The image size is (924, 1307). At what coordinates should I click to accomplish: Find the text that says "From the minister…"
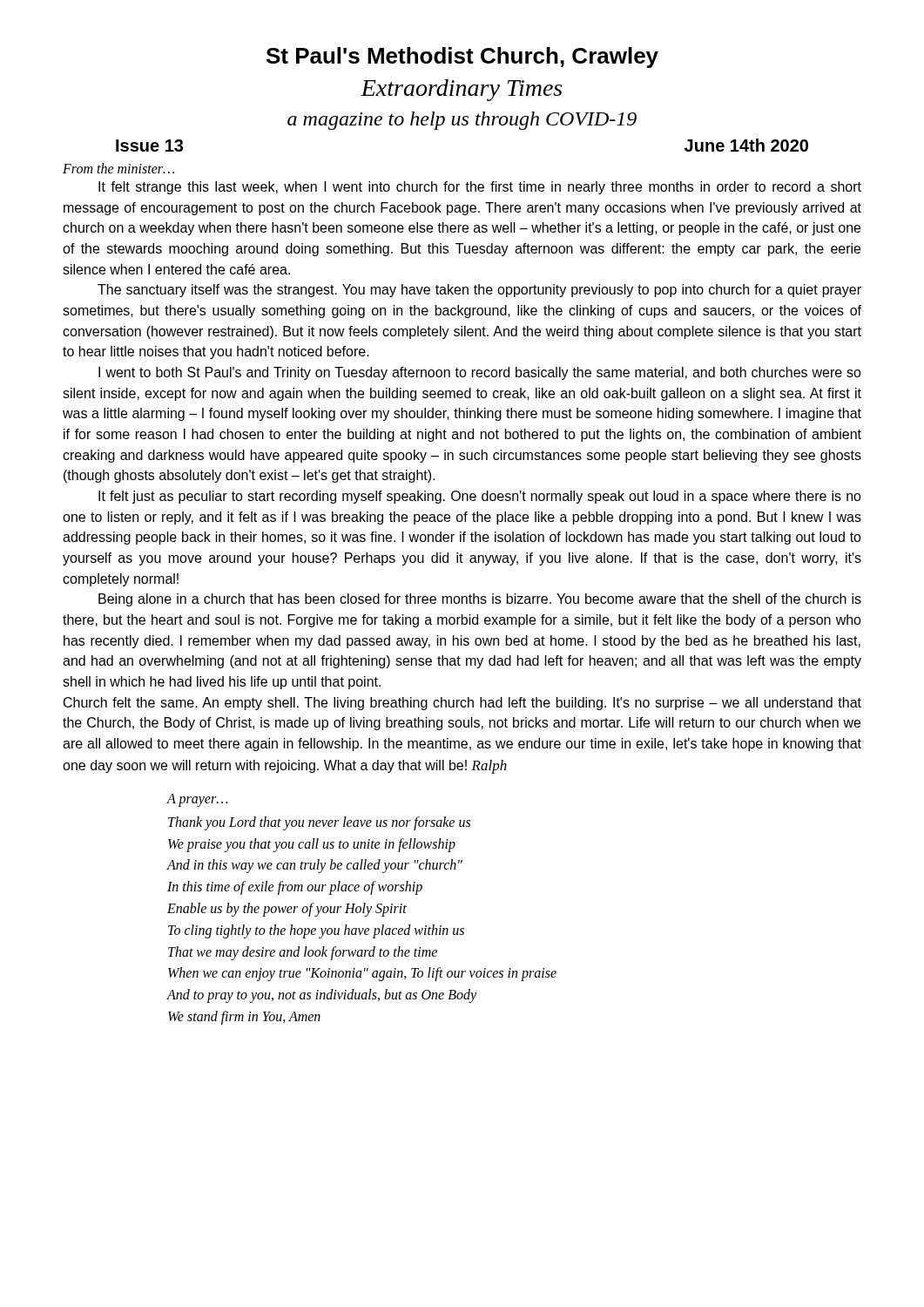tap(119, 169)
